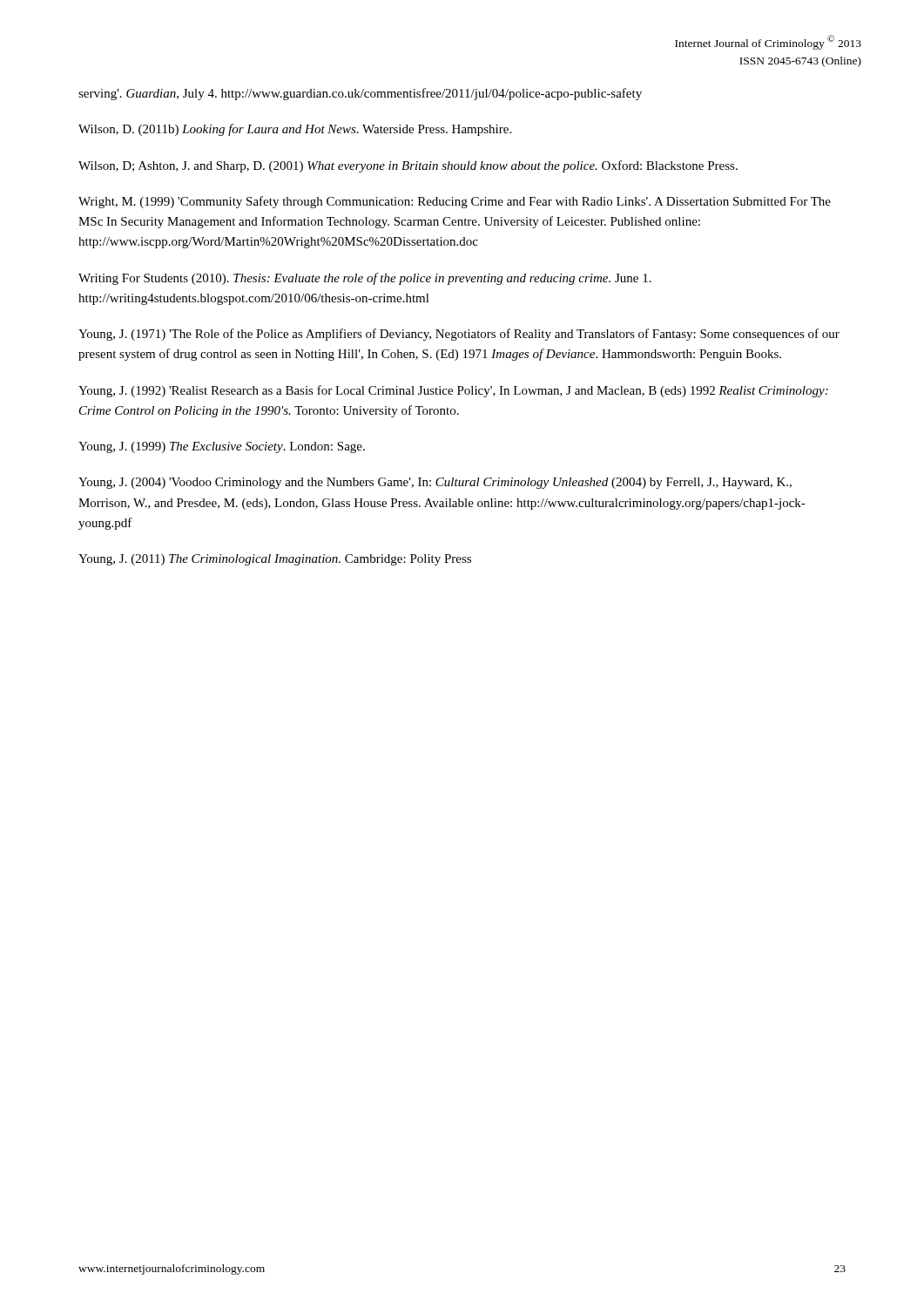This screenshot has width=924, height=1307.
Task: Find the block on this page that starts "Young, J. (1992) 'Realist Research as a"
Action: coord(454,400)
